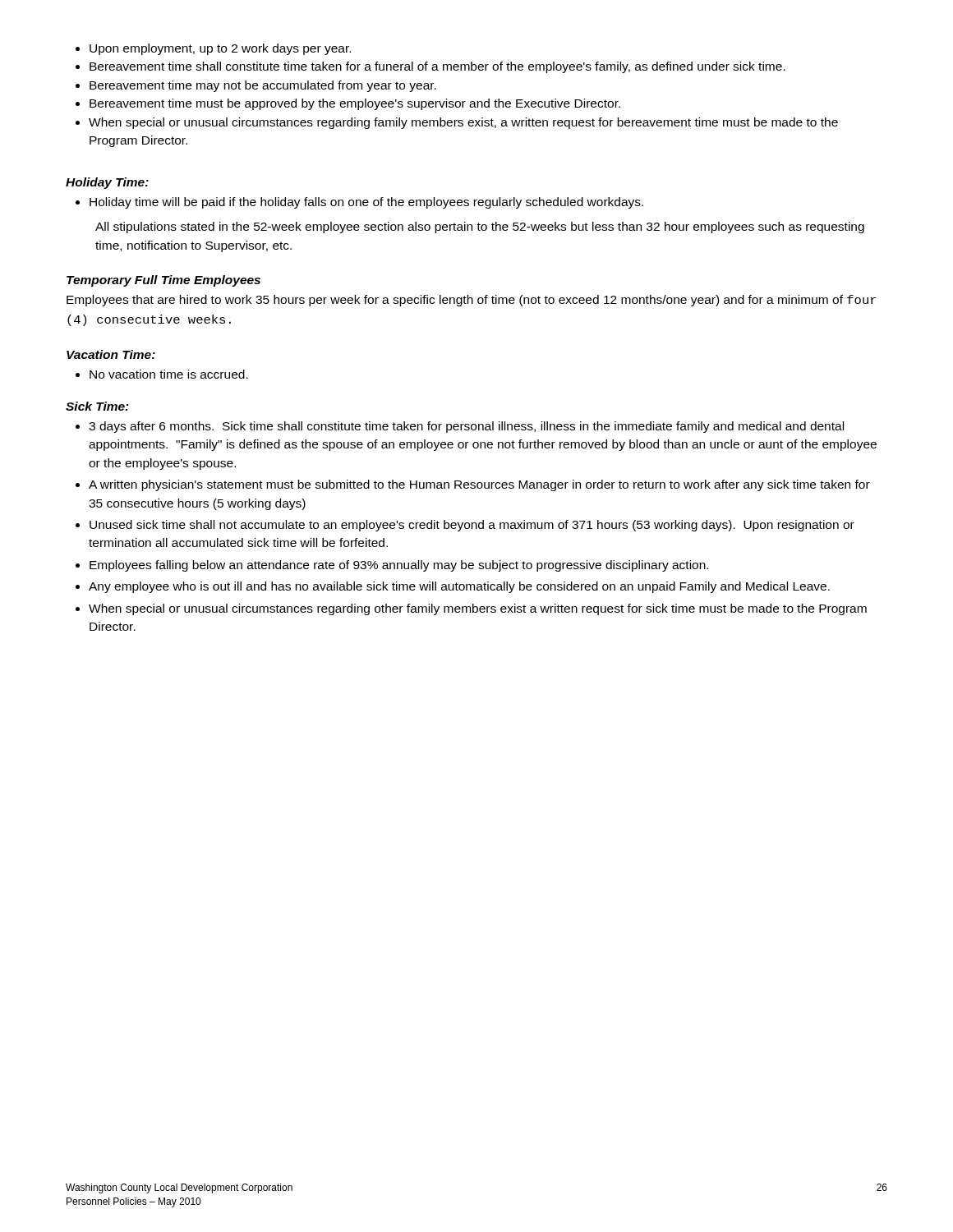This screenshot has height=1232, width=953.
Task: Select the list item that says "Unused sick time shall"
Action: 476,534
